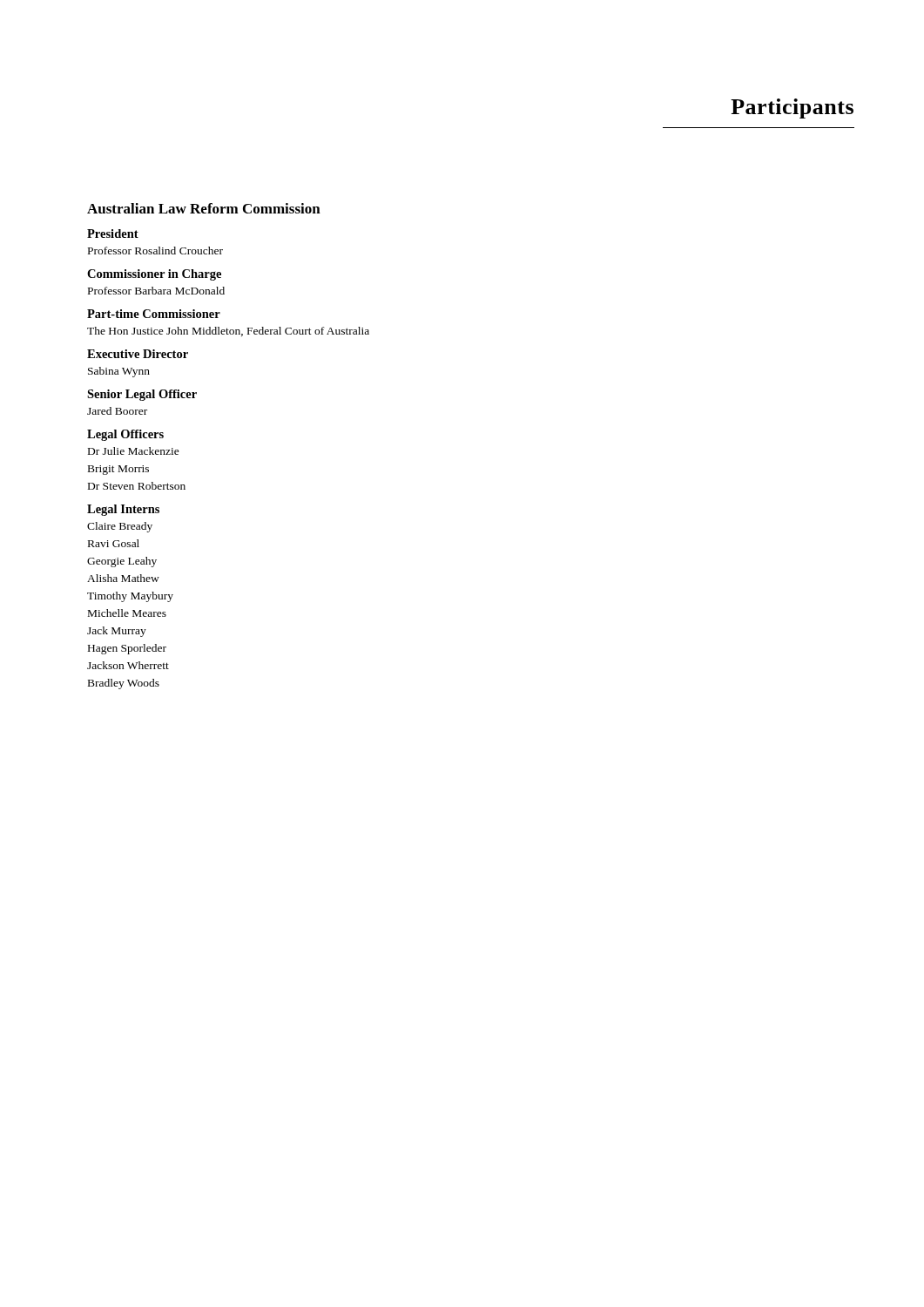Click on the text containing "Bradley Woods"
Viewport: 924px width, 1307px height.
[x=123, y=683]
